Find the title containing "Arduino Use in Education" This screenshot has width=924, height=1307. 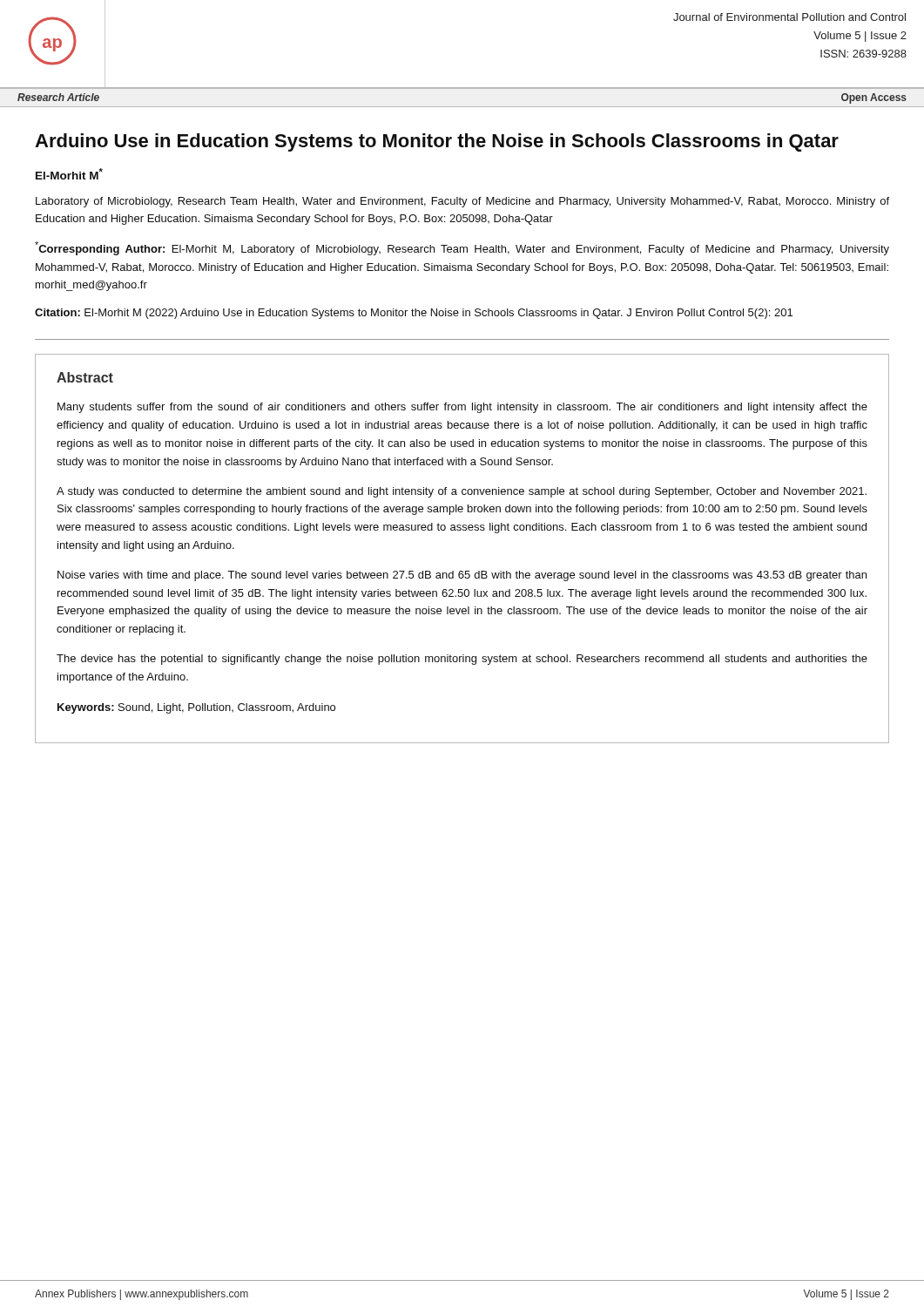click(x=462, y=141)
